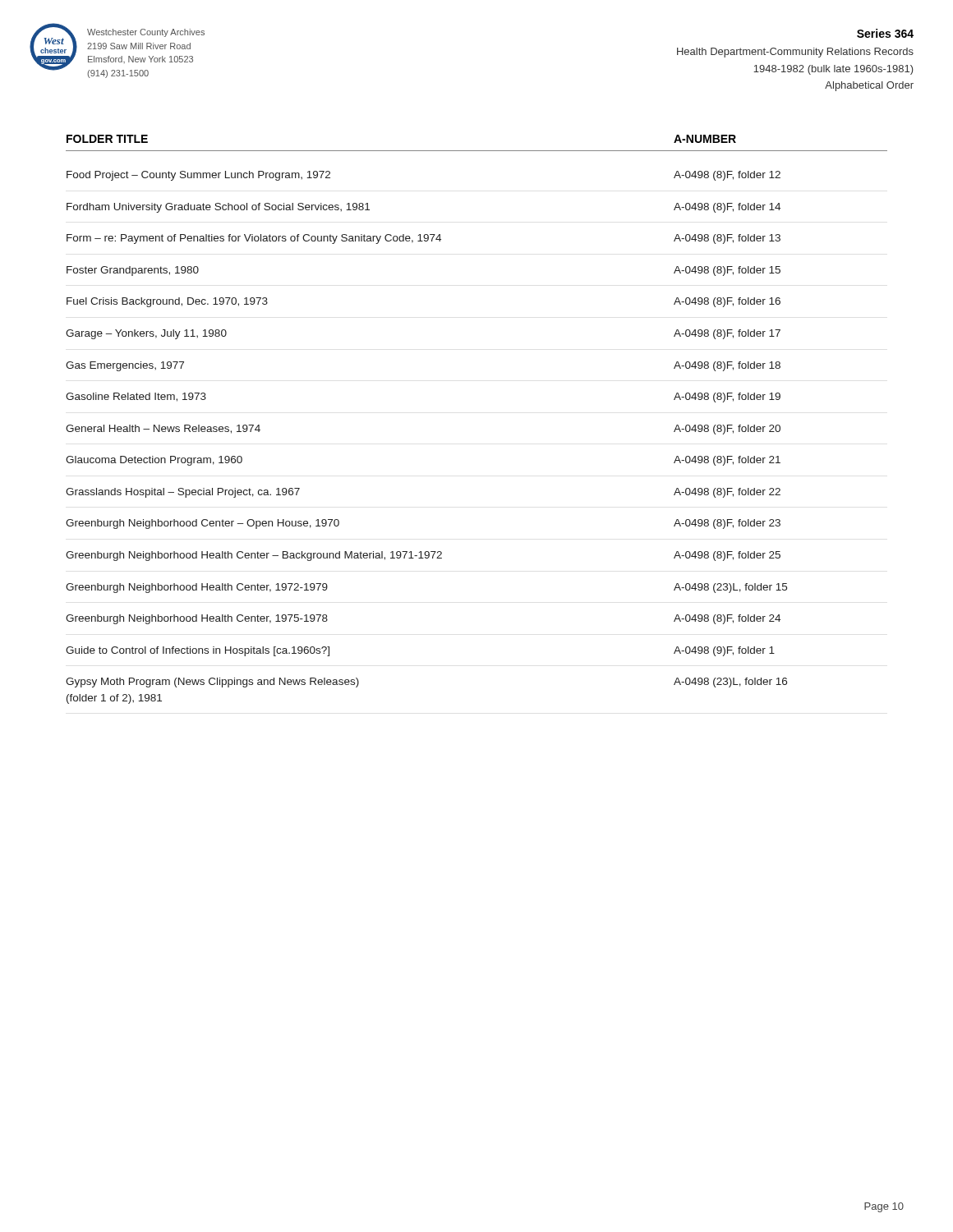Point to the block beginning "Greenburgh Neighborhood Health Center, 1972-1979 A-0498"
Viewport: 953px width, 1232px height.
191,588
